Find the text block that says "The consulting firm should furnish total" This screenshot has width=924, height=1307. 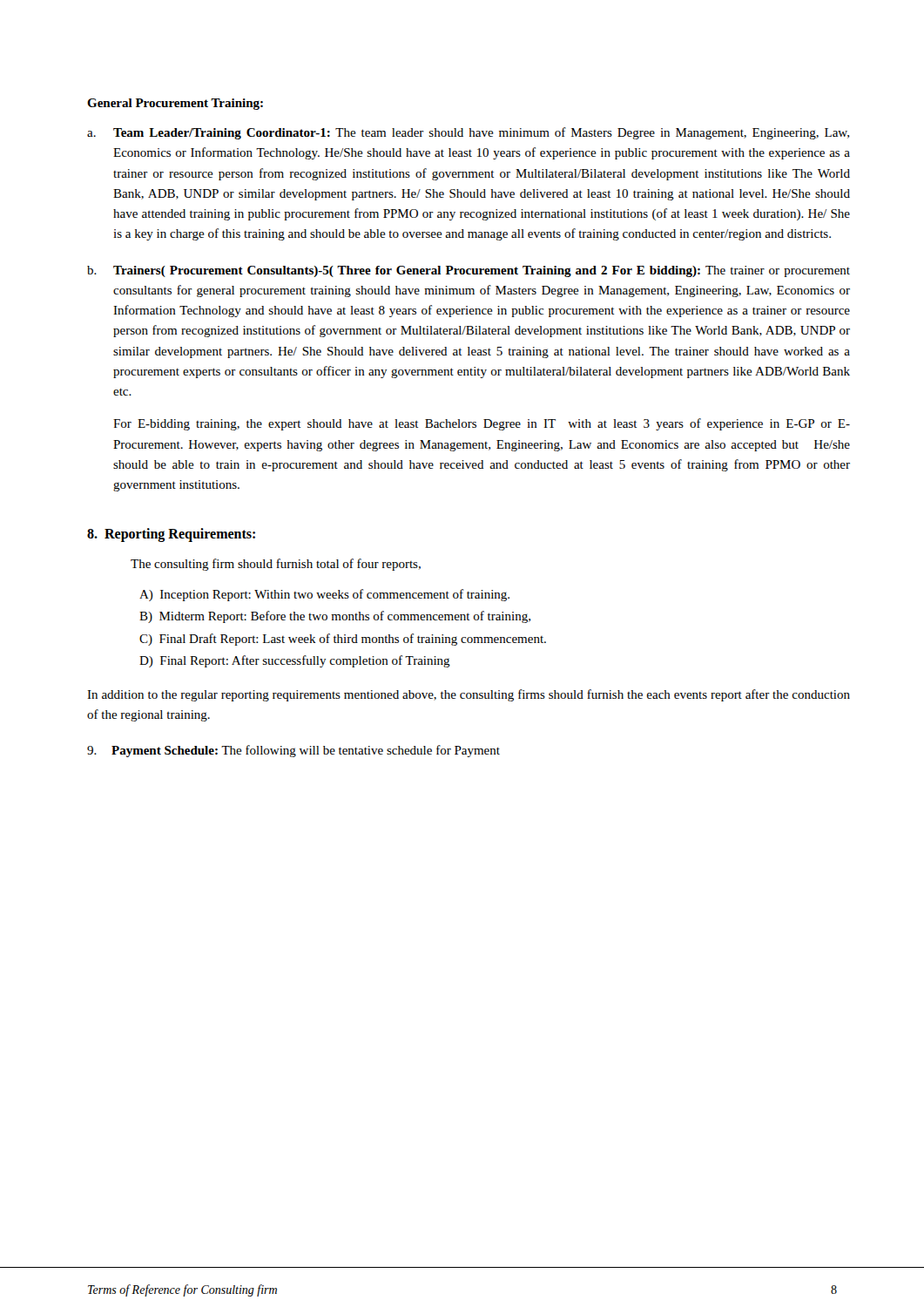tap(276, 564)
